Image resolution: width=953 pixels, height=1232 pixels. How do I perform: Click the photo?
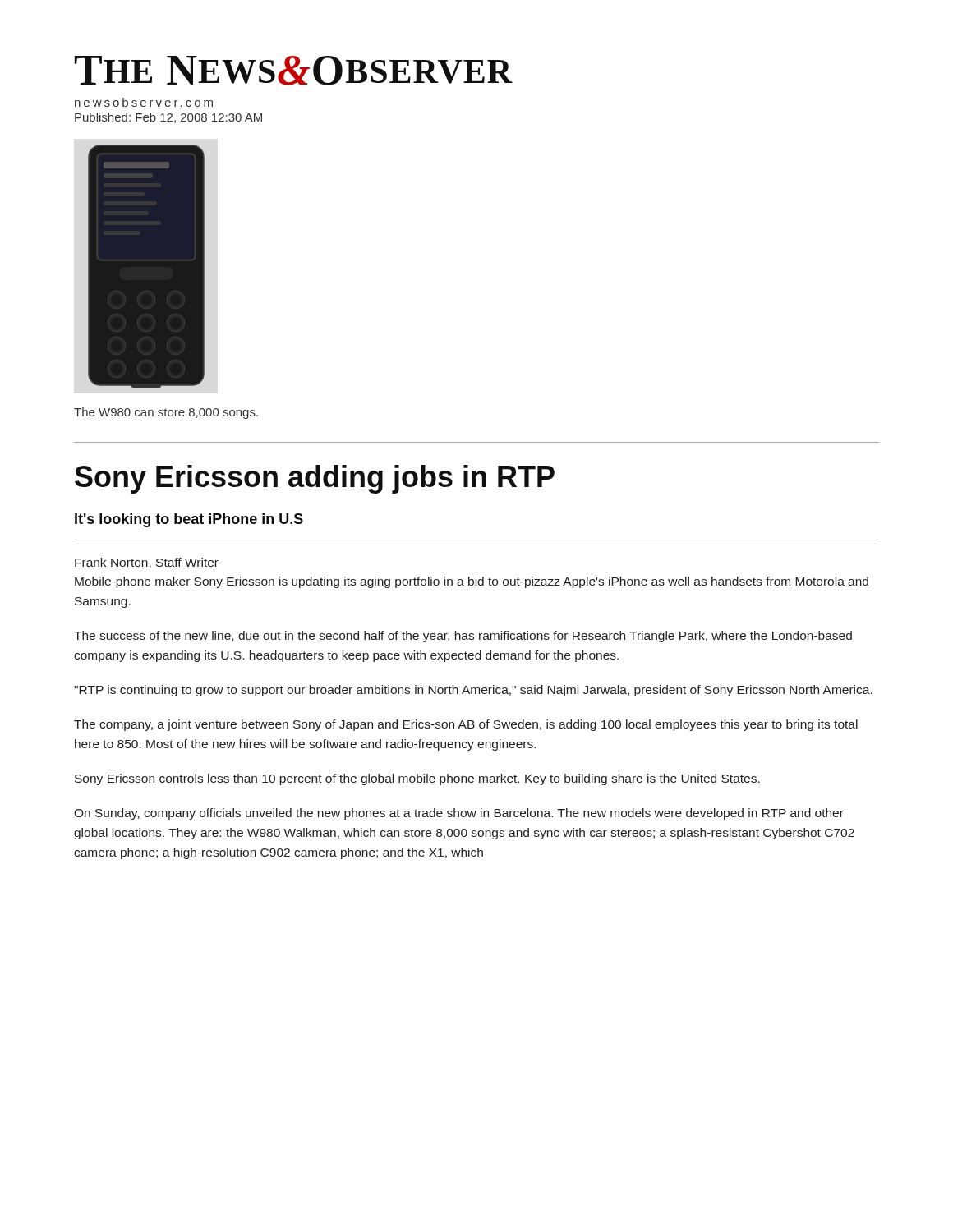click(x=476, y=268)
